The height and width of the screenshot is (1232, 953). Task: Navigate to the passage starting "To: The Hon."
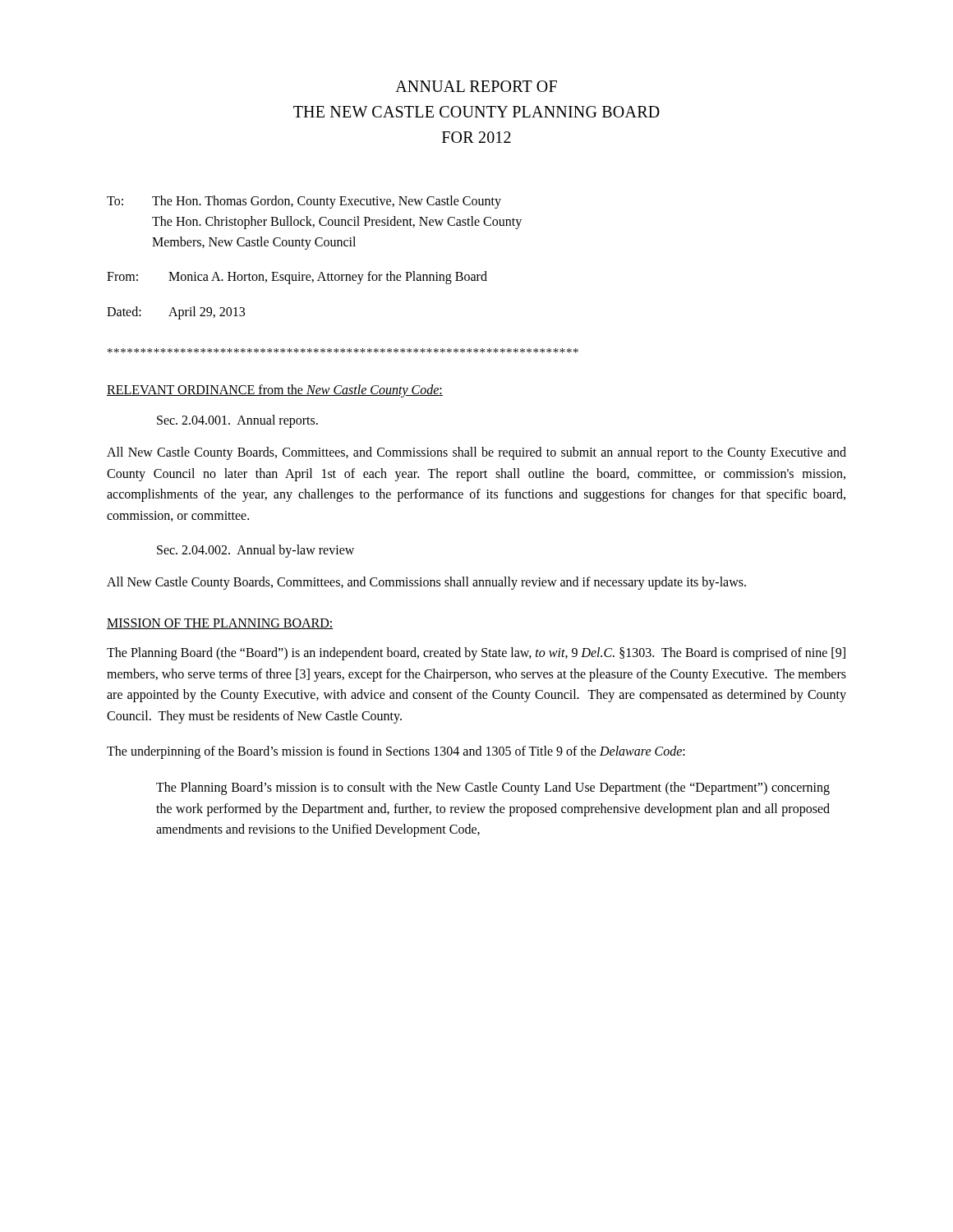pos(314,222)
